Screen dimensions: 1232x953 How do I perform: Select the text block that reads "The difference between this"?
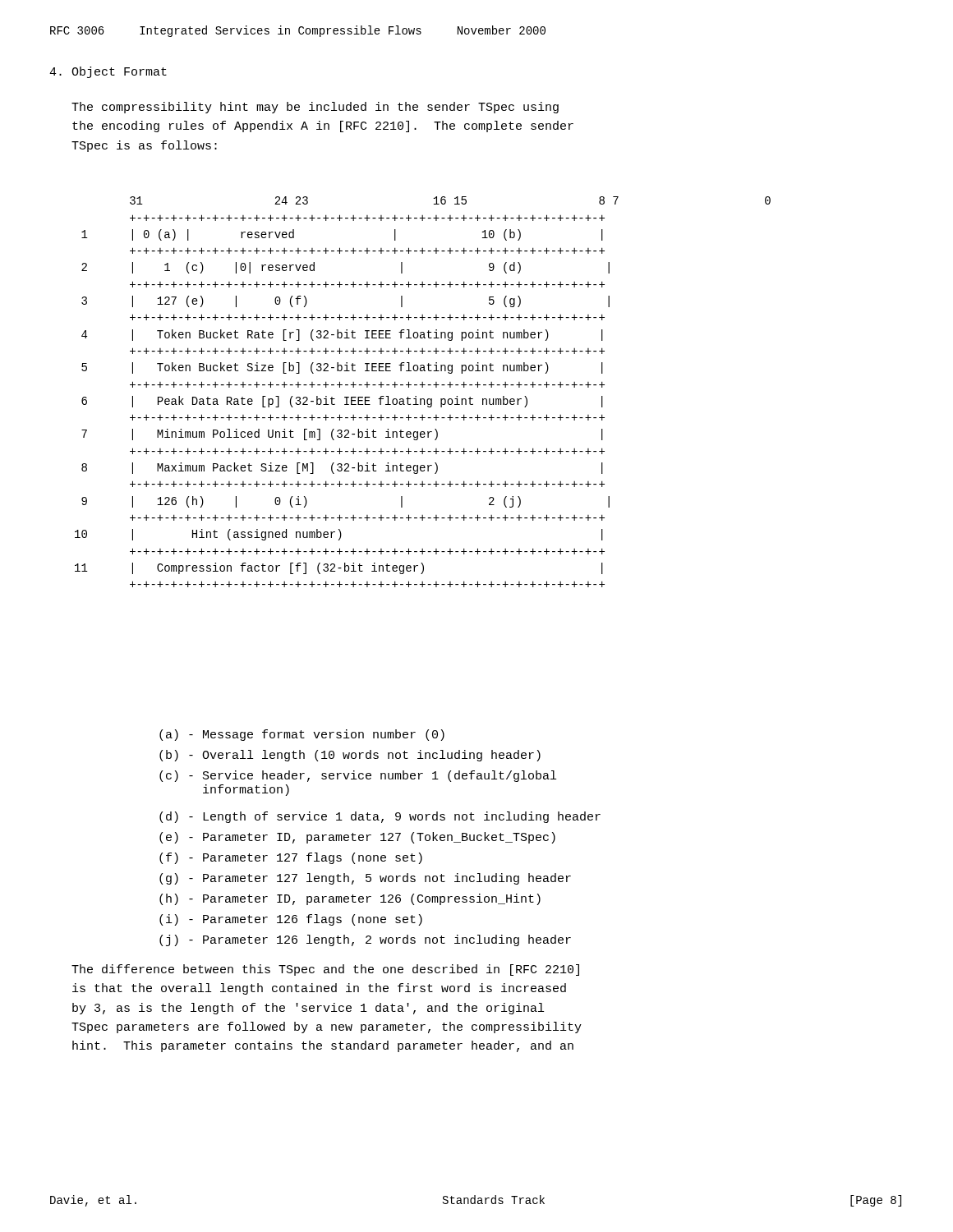coord(315,1009)
